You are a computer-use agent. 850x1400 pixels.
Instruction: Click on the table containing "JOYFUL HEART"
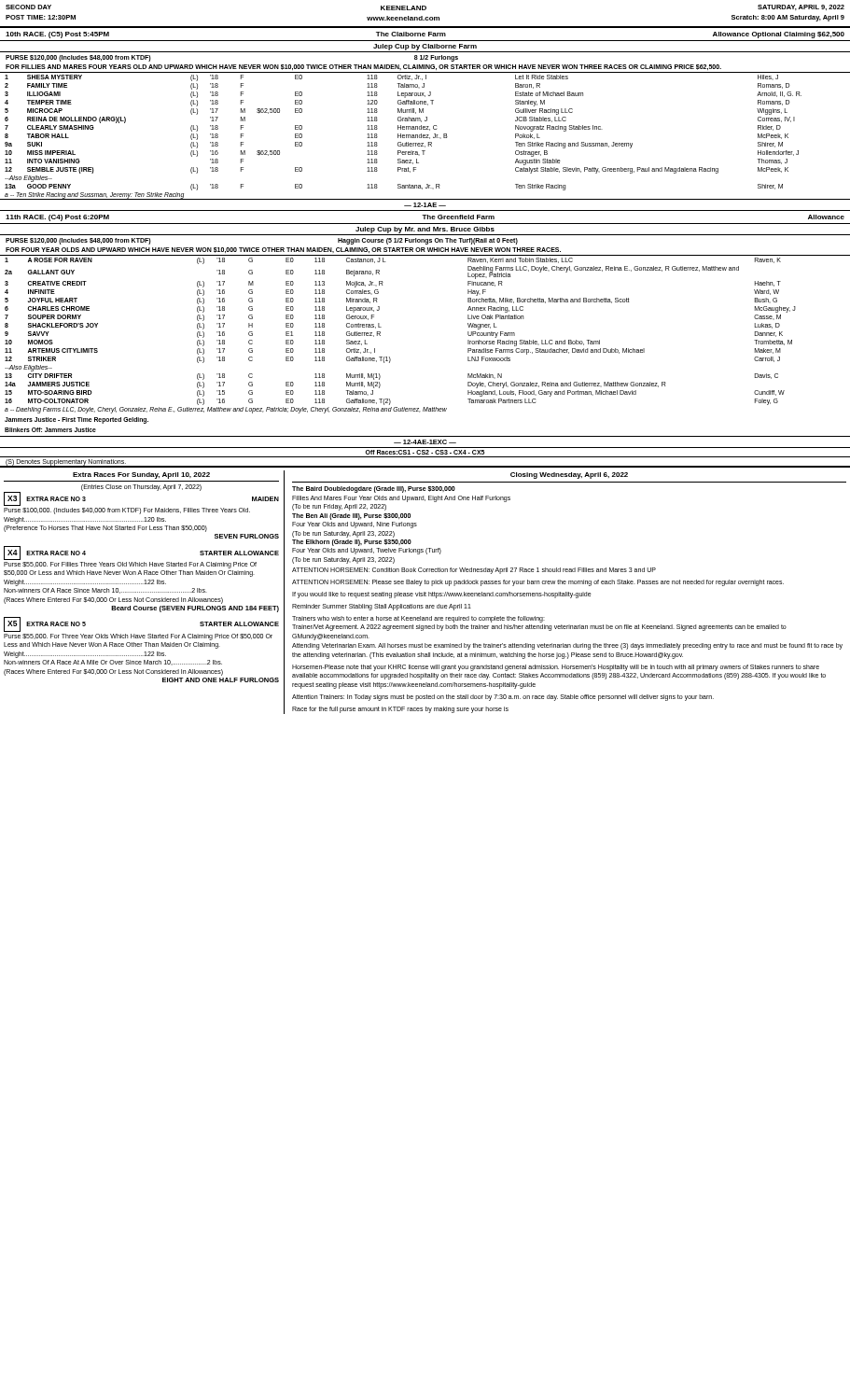click(x=425, y=346)
